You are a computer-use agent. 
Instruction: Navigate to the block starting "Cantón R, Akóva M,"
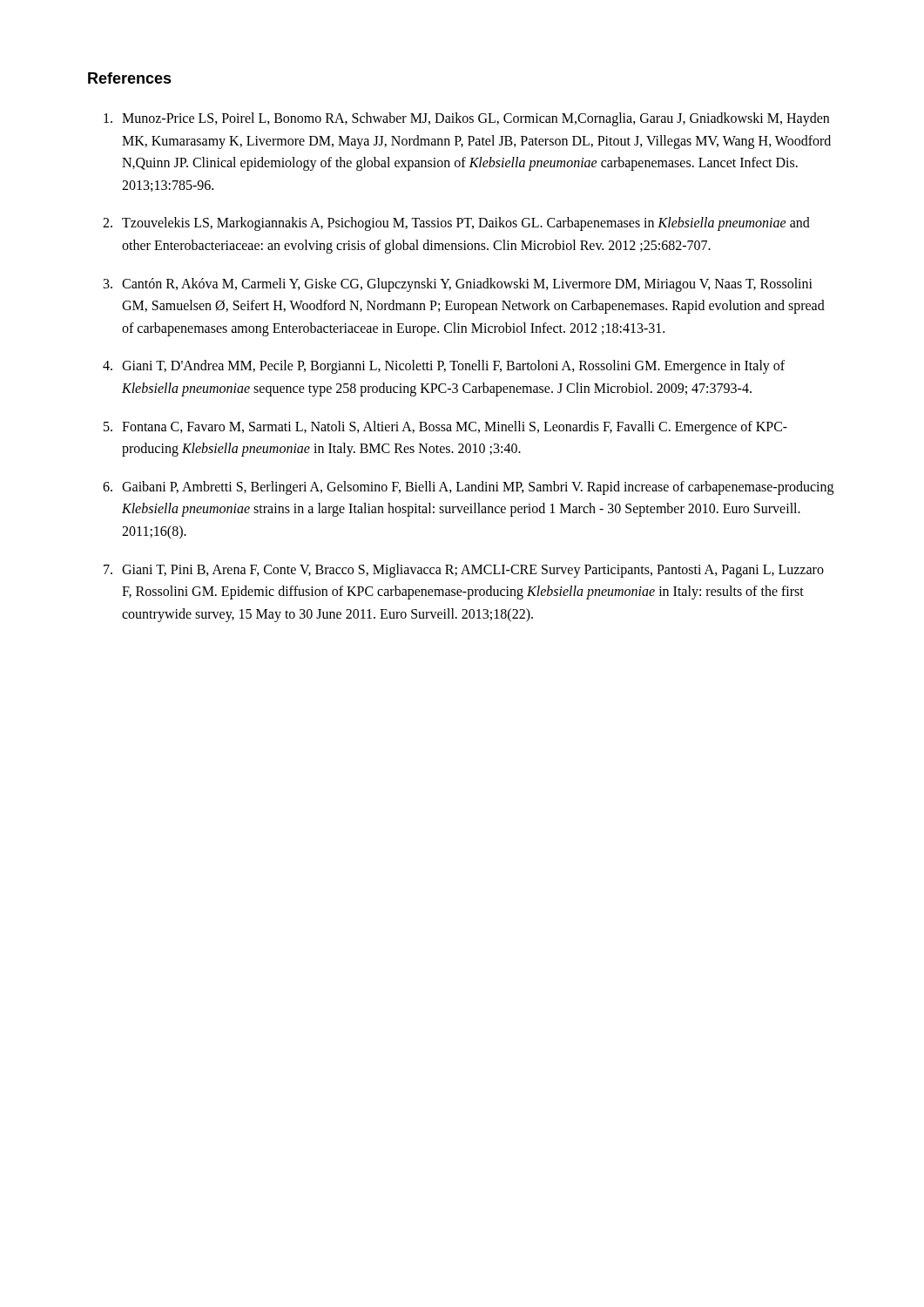click(479, 306)
